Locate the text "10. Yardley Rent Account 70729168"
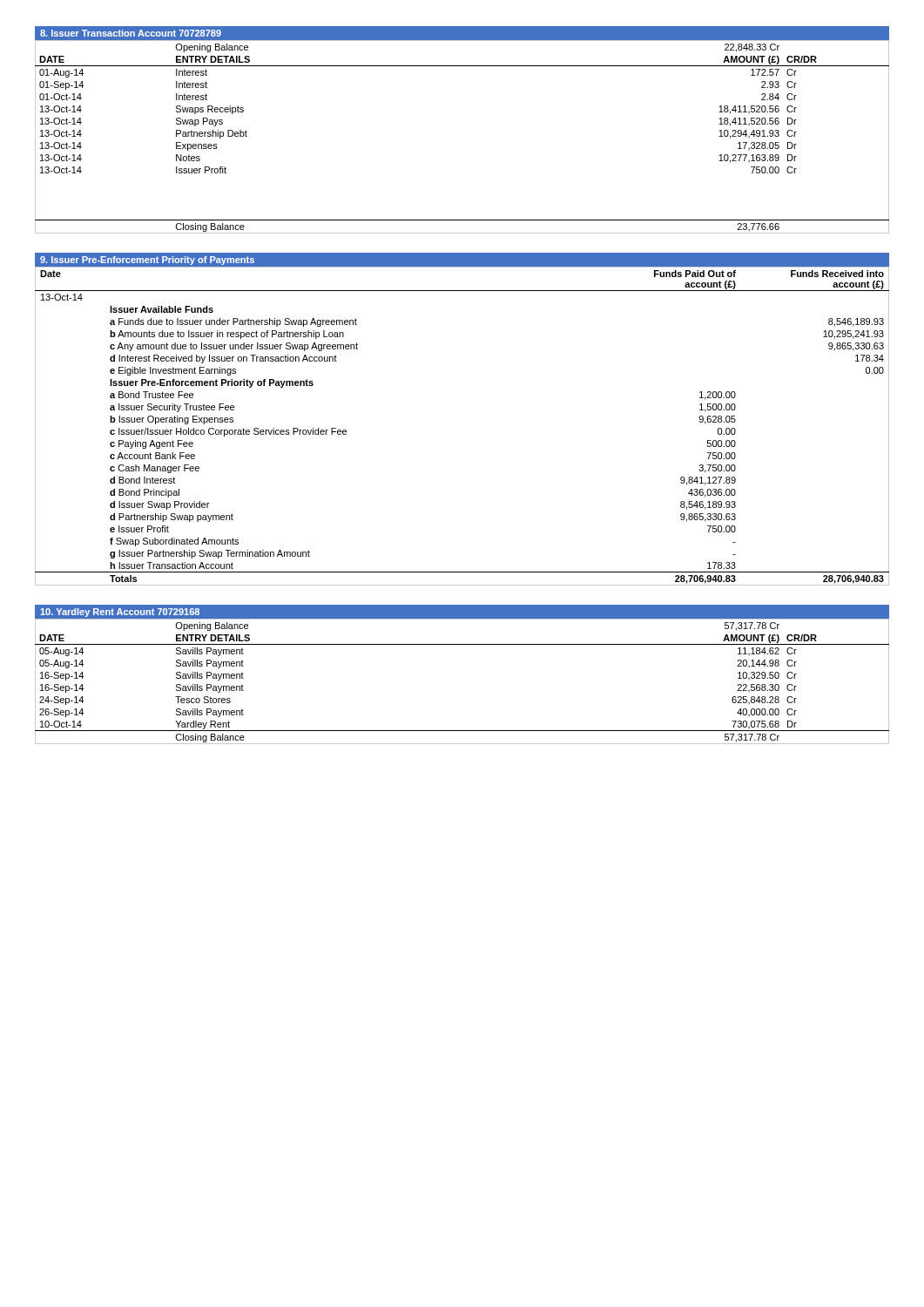Viewport: 924px width, 1307px height. click(120, 611)
